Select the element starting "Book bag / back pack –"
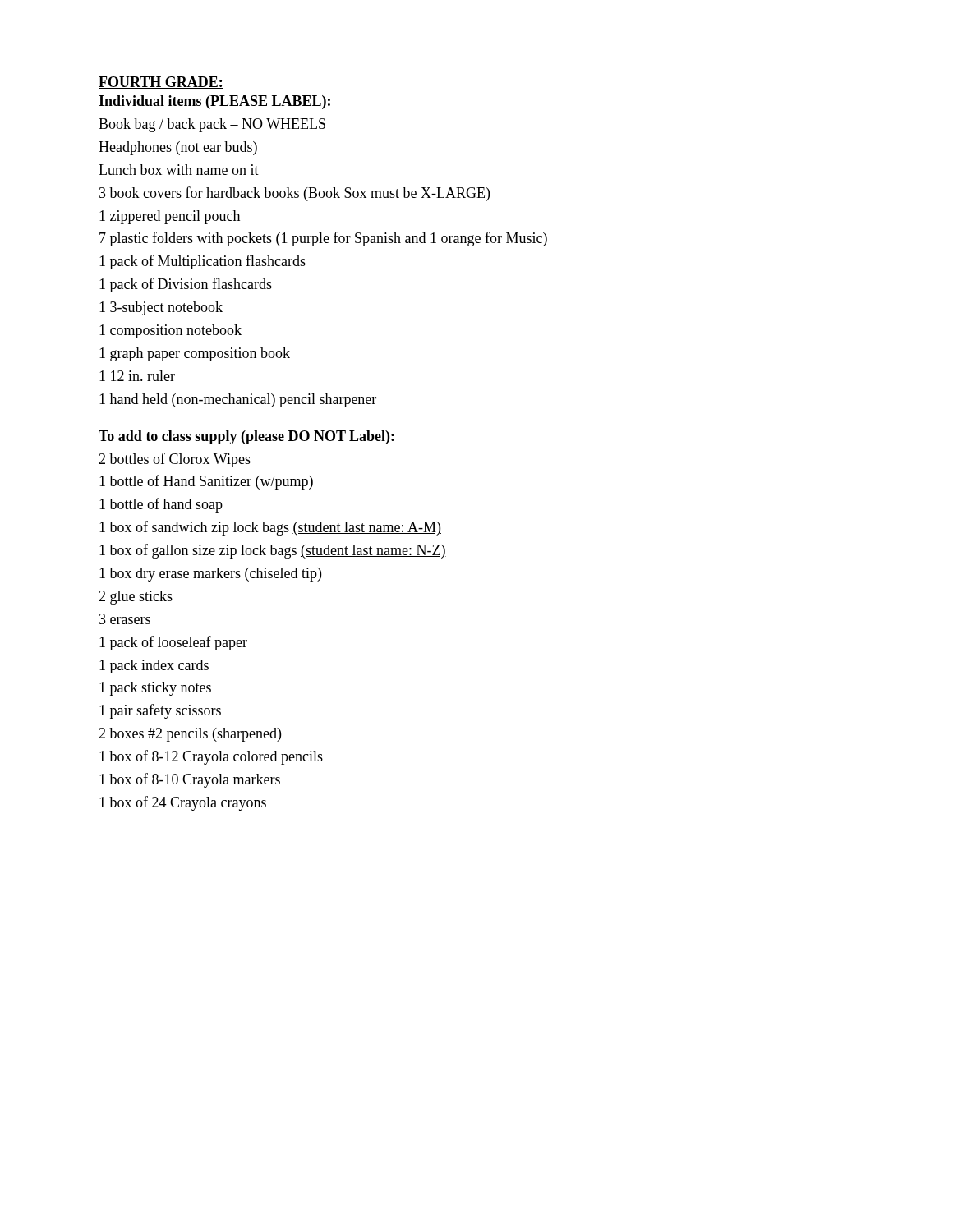This screenshot has height=1232, width=953. (212, 124)
